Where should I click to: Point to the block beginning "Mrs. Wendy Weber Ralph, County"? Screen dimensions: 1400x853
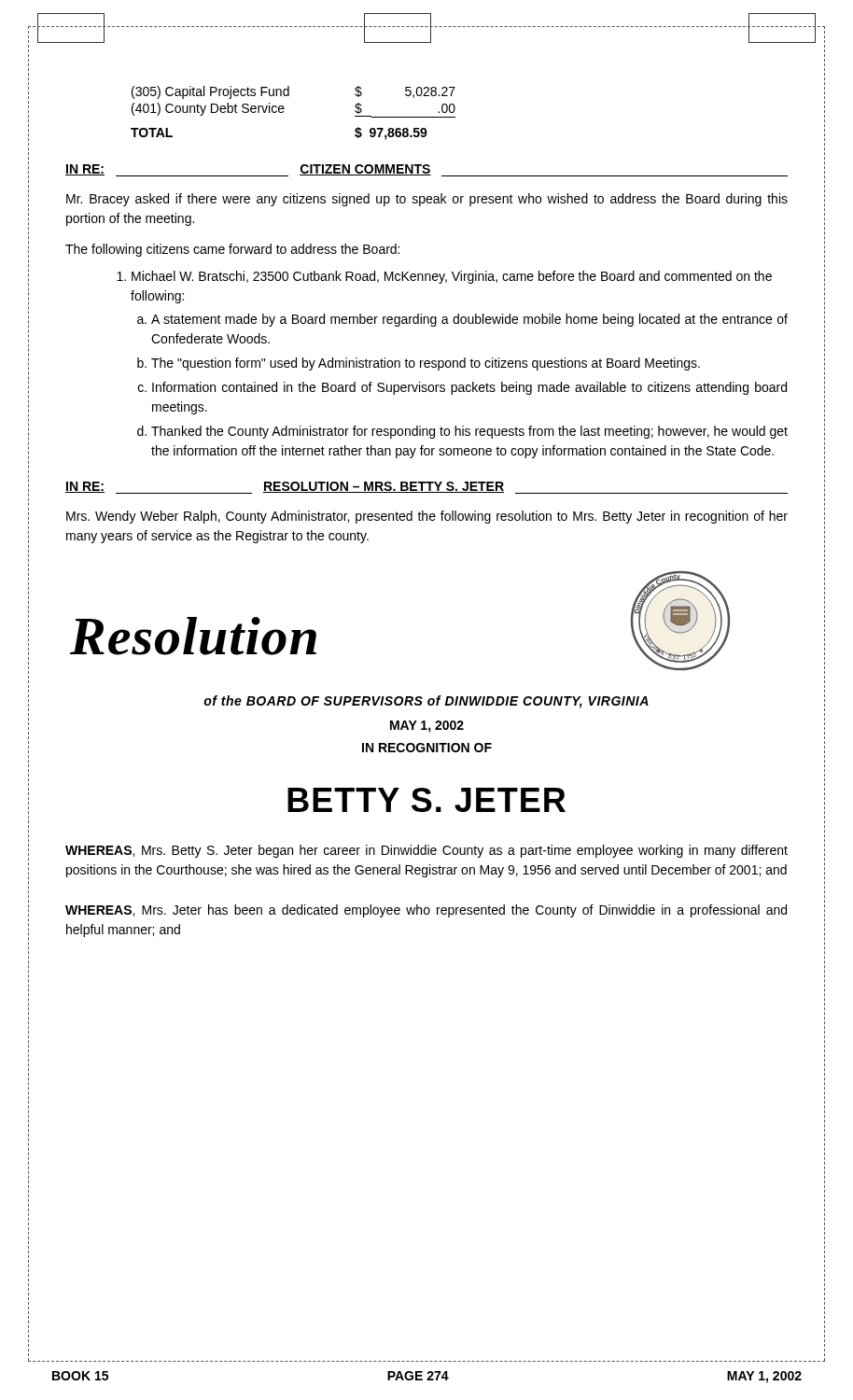(426, 526)
